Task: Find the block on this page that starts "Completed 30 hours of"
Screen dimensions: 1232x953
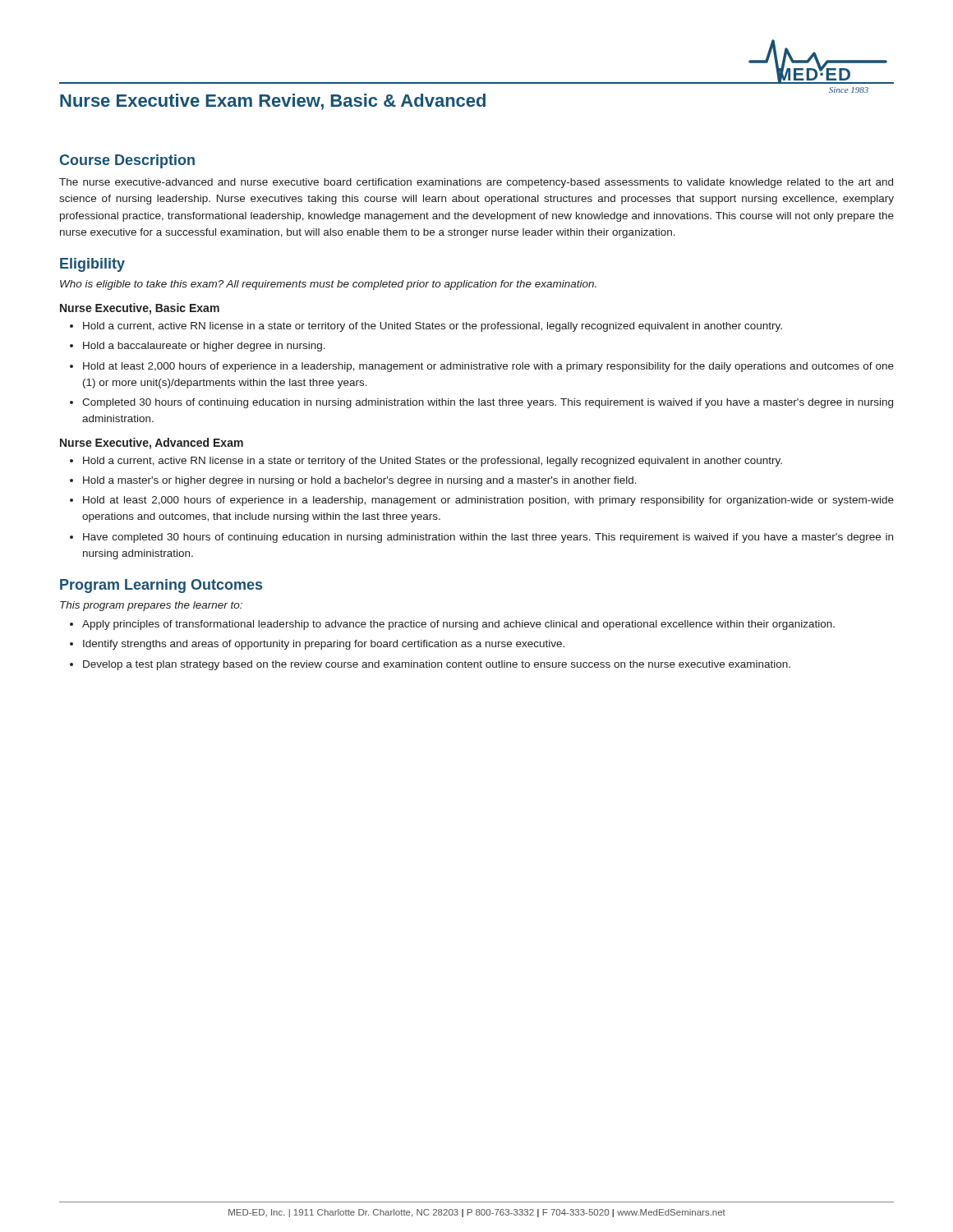Action: pyautogui.click(x=476, y=411)
